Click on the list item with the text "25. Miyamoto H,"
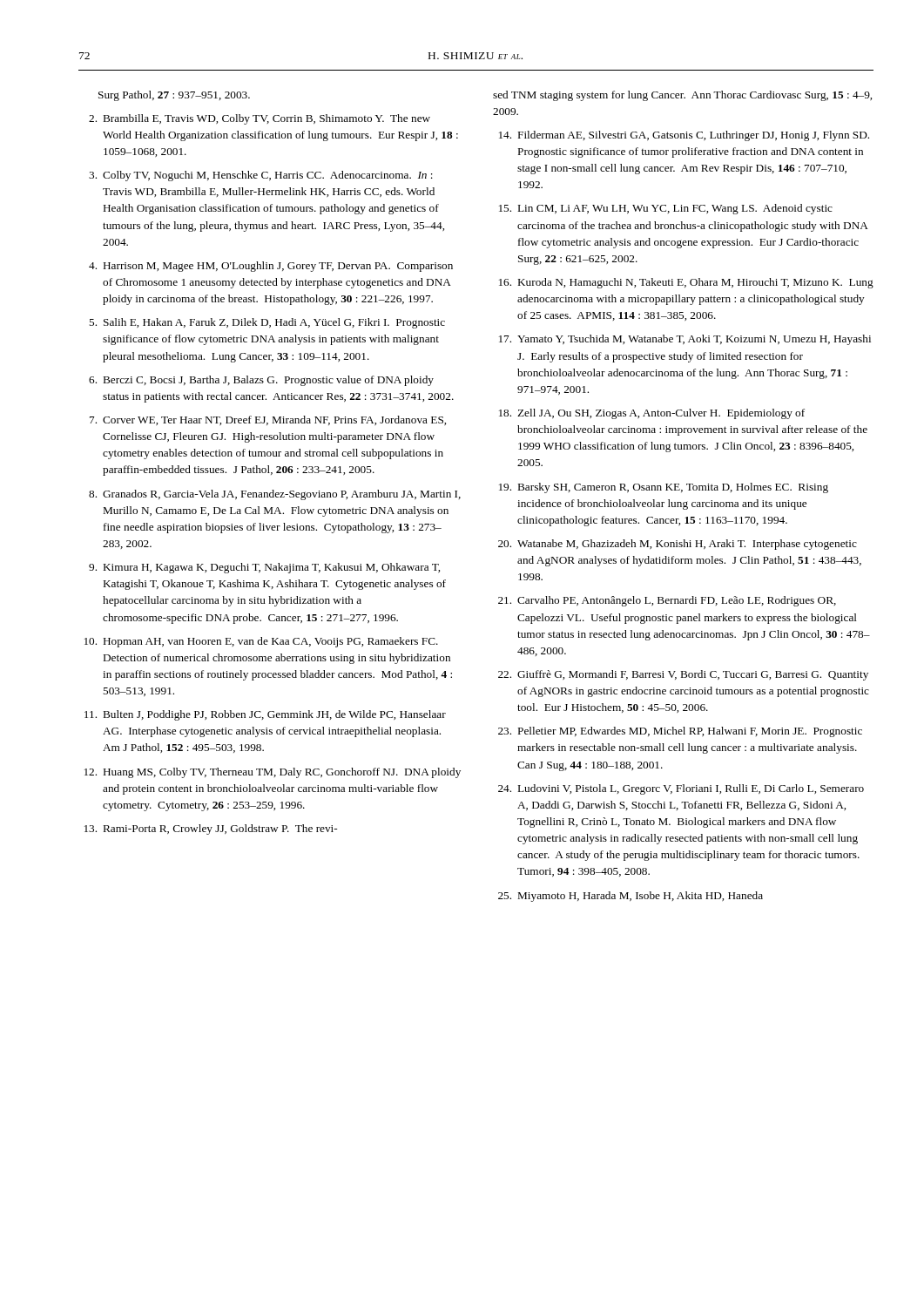The image size is (924, 1307). click(683, 895)
